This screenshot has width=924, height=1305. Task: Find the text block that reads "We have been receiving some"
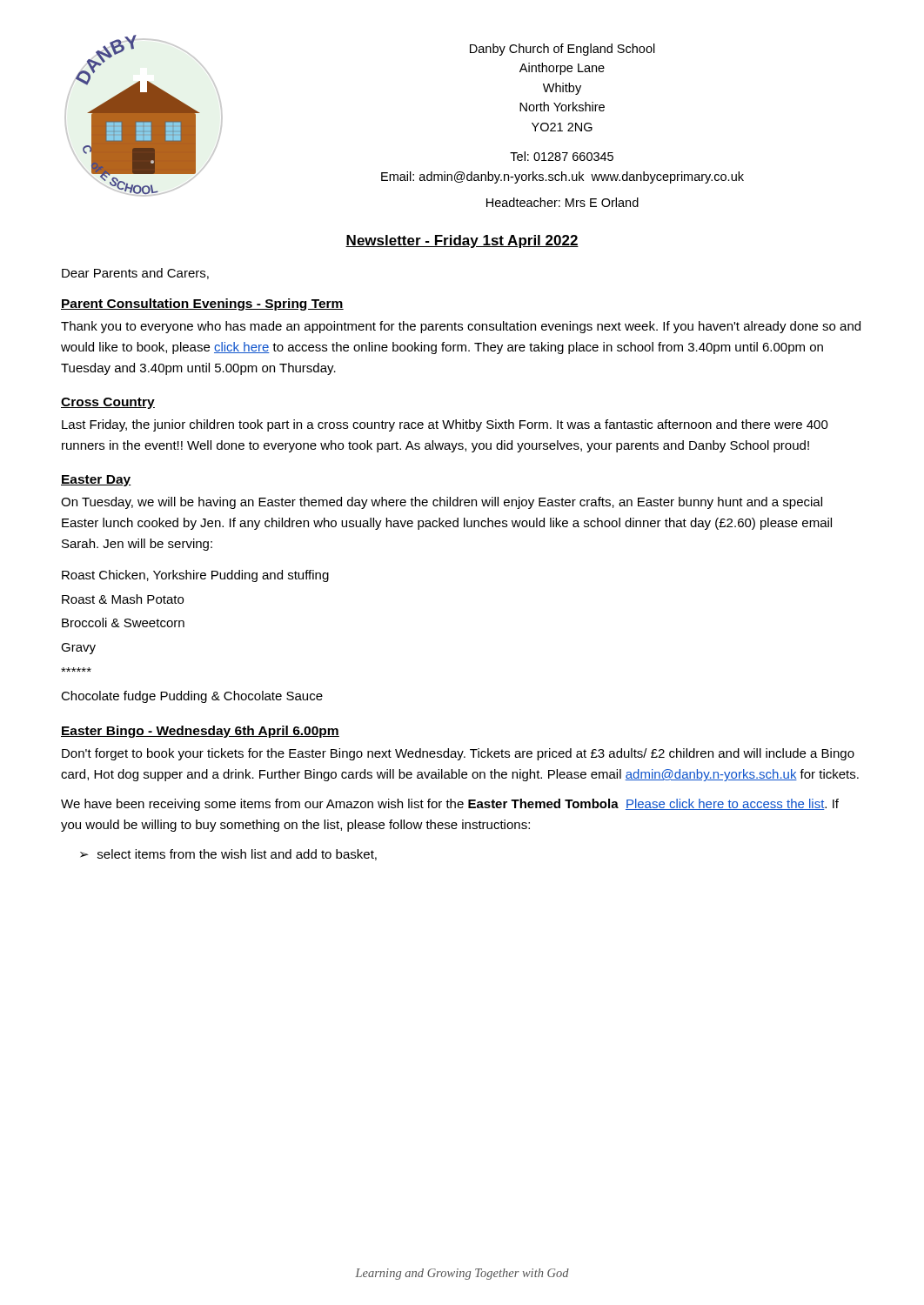tap(450, 814)
